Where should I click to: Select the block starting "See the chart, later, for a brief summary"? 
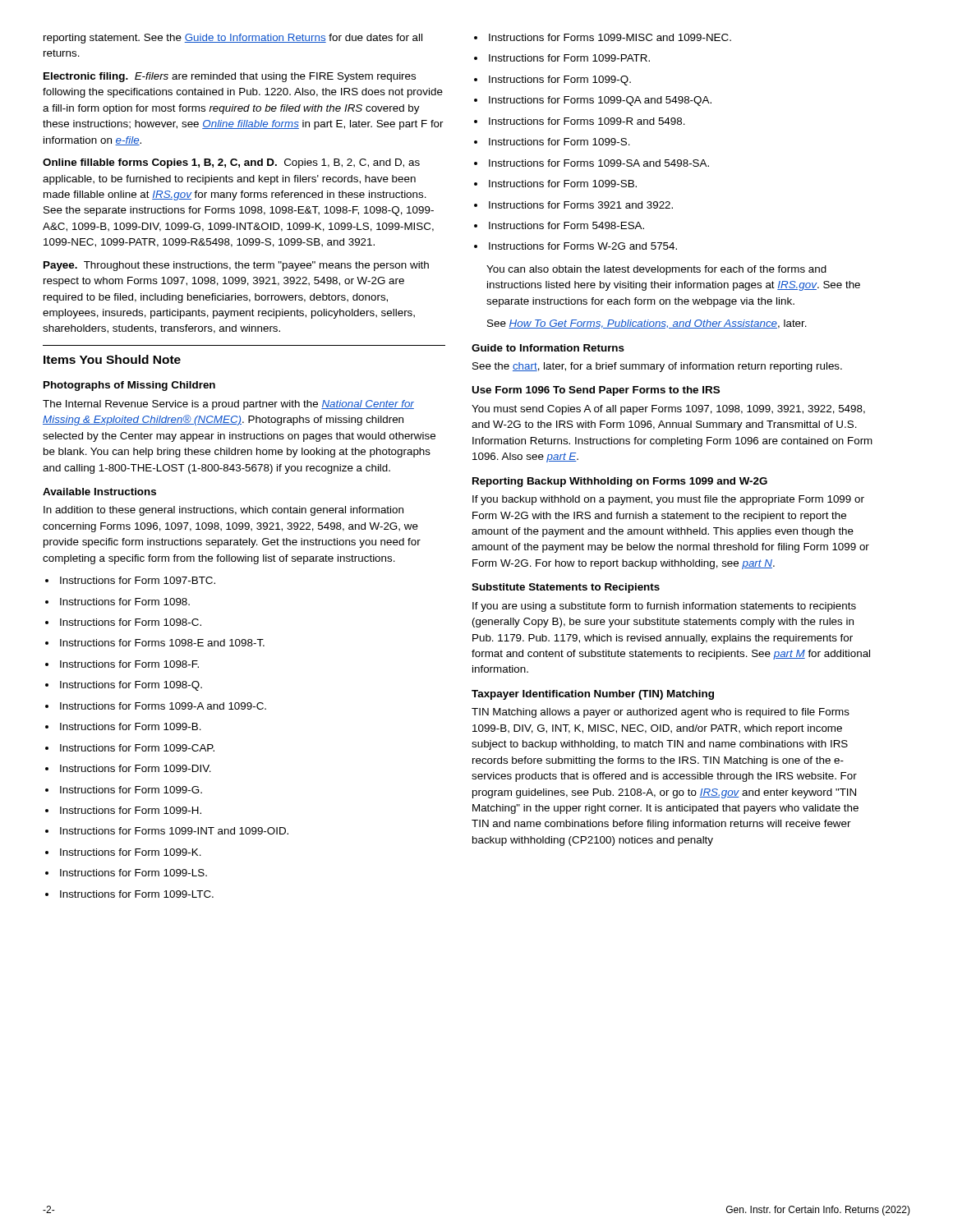tap(673, 366)
